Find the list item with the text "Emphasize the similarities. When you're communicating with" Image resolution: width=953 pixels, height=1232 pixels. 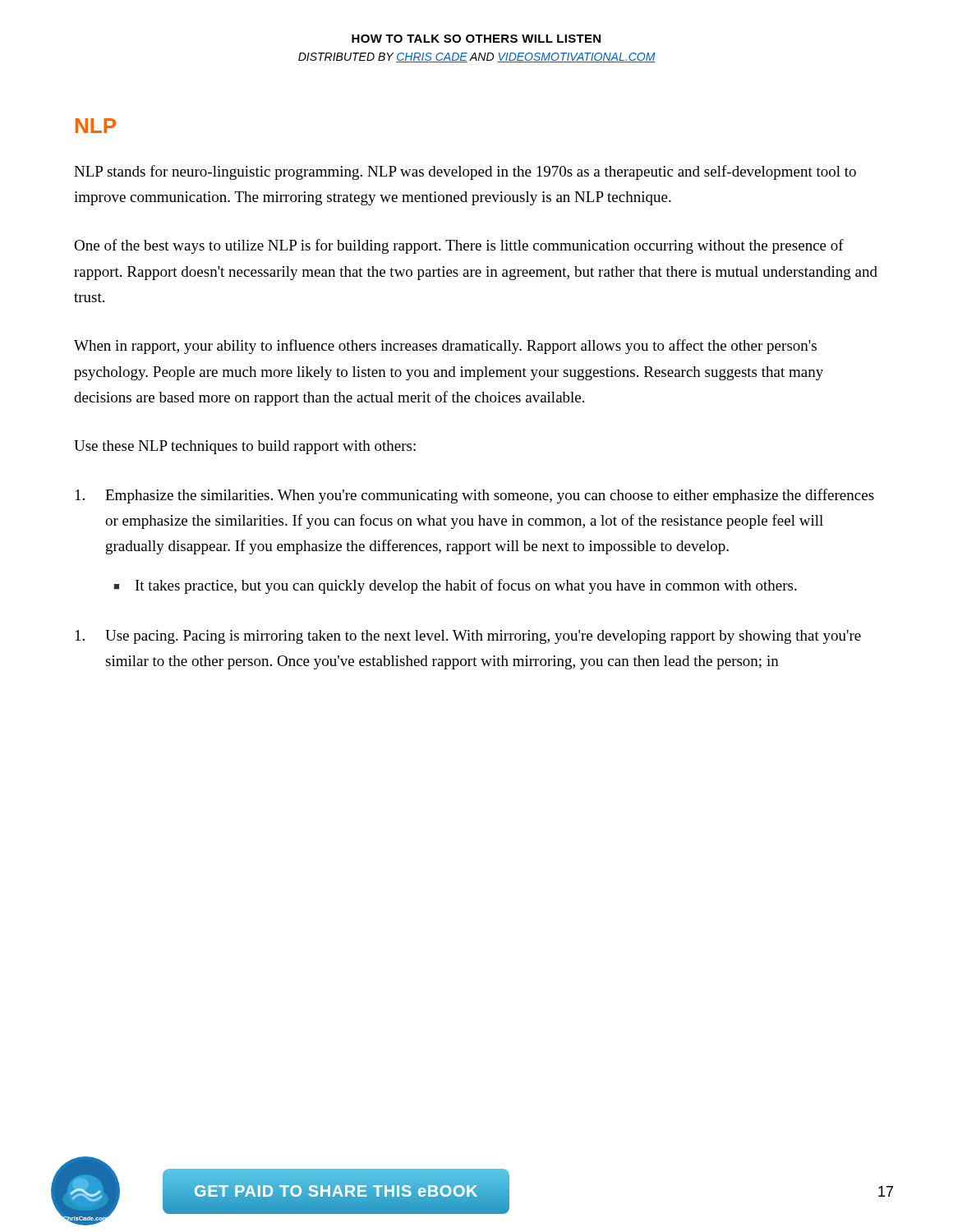(x=476, y=542)
